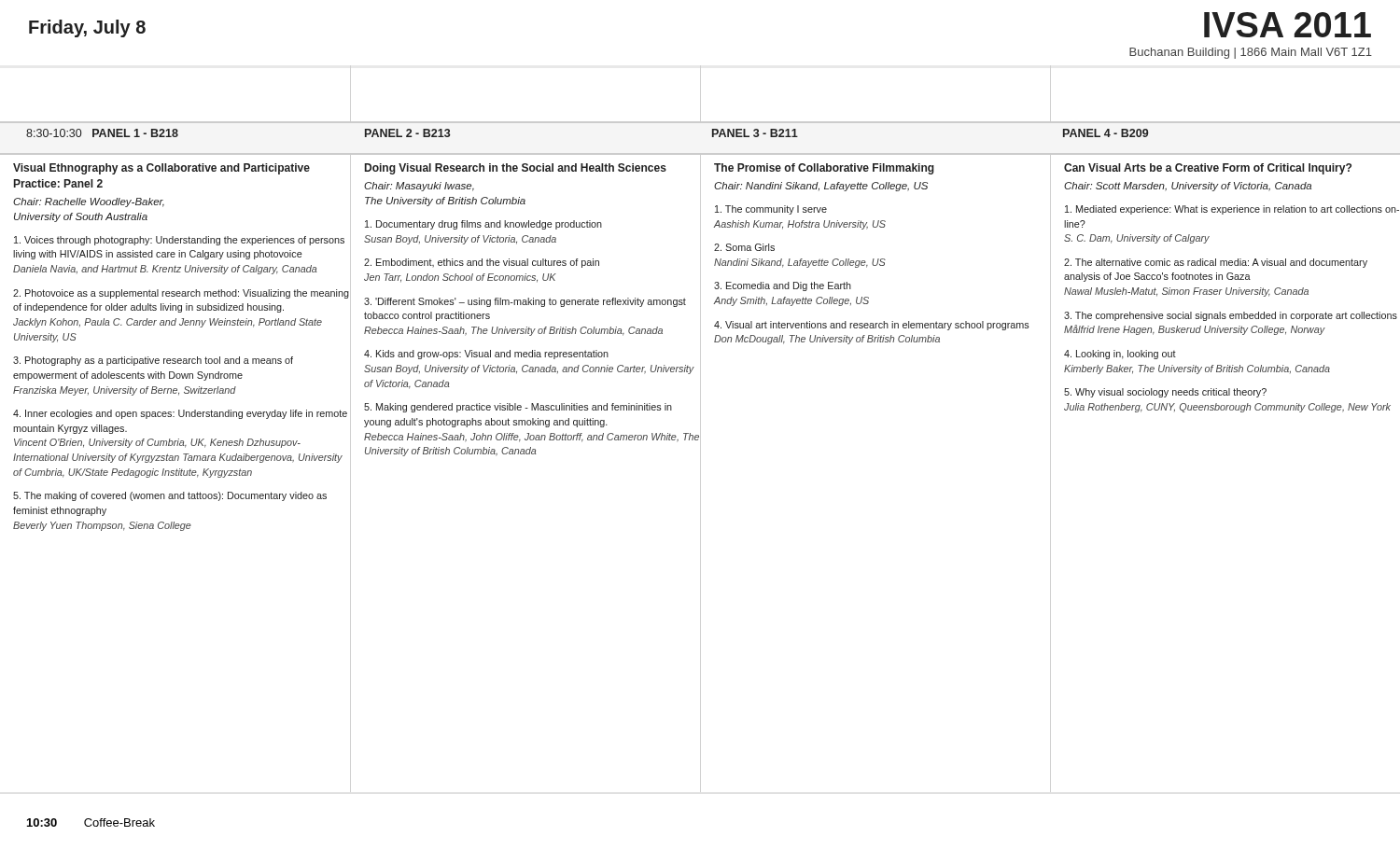The image size is (1400, 850).
Task: Find the block starting "4. Looking in, looking out Kimberly Baker,"
Action: point(1197,361)
